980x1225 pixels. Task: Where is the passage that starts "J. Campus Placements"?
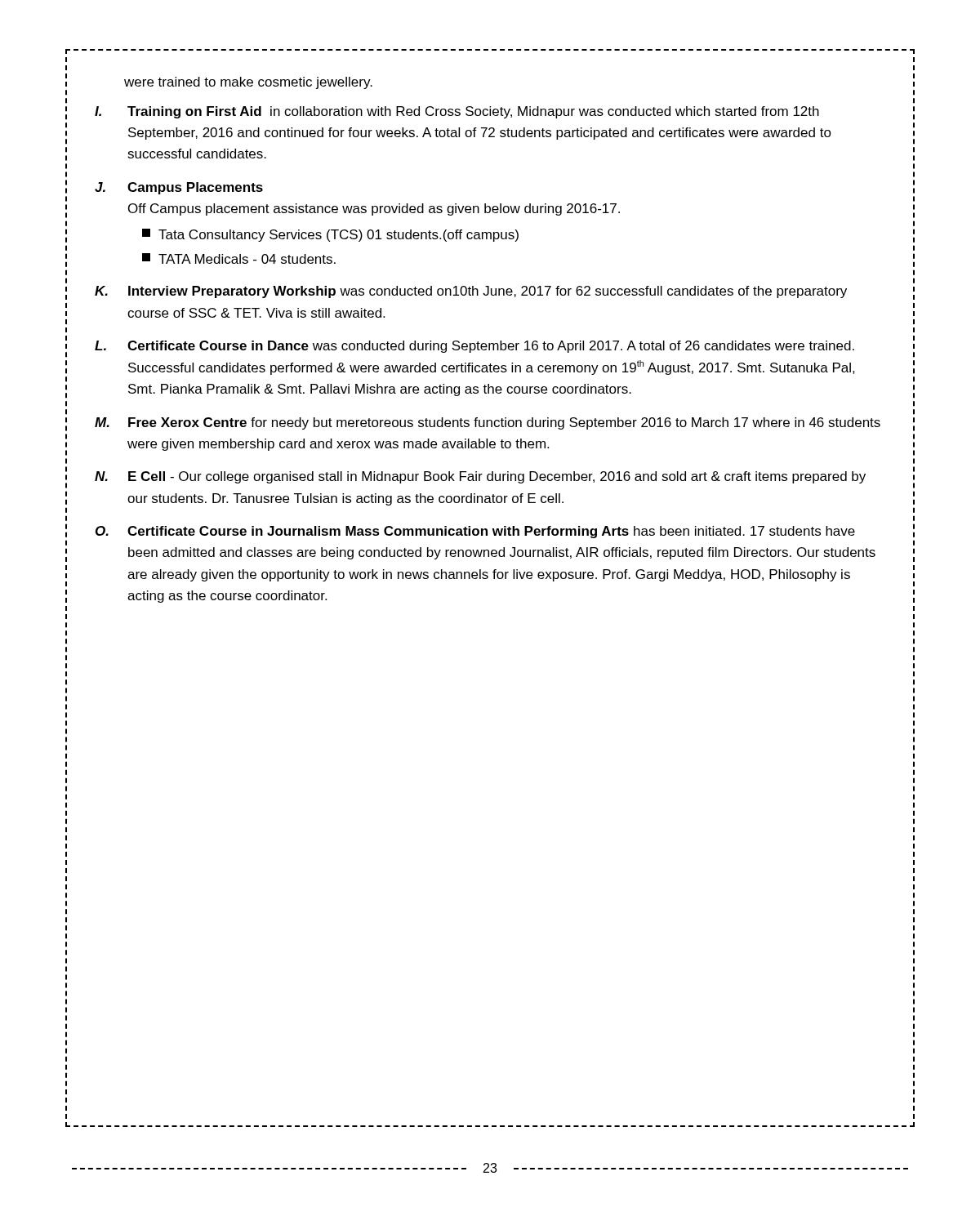tap(490, 223)
